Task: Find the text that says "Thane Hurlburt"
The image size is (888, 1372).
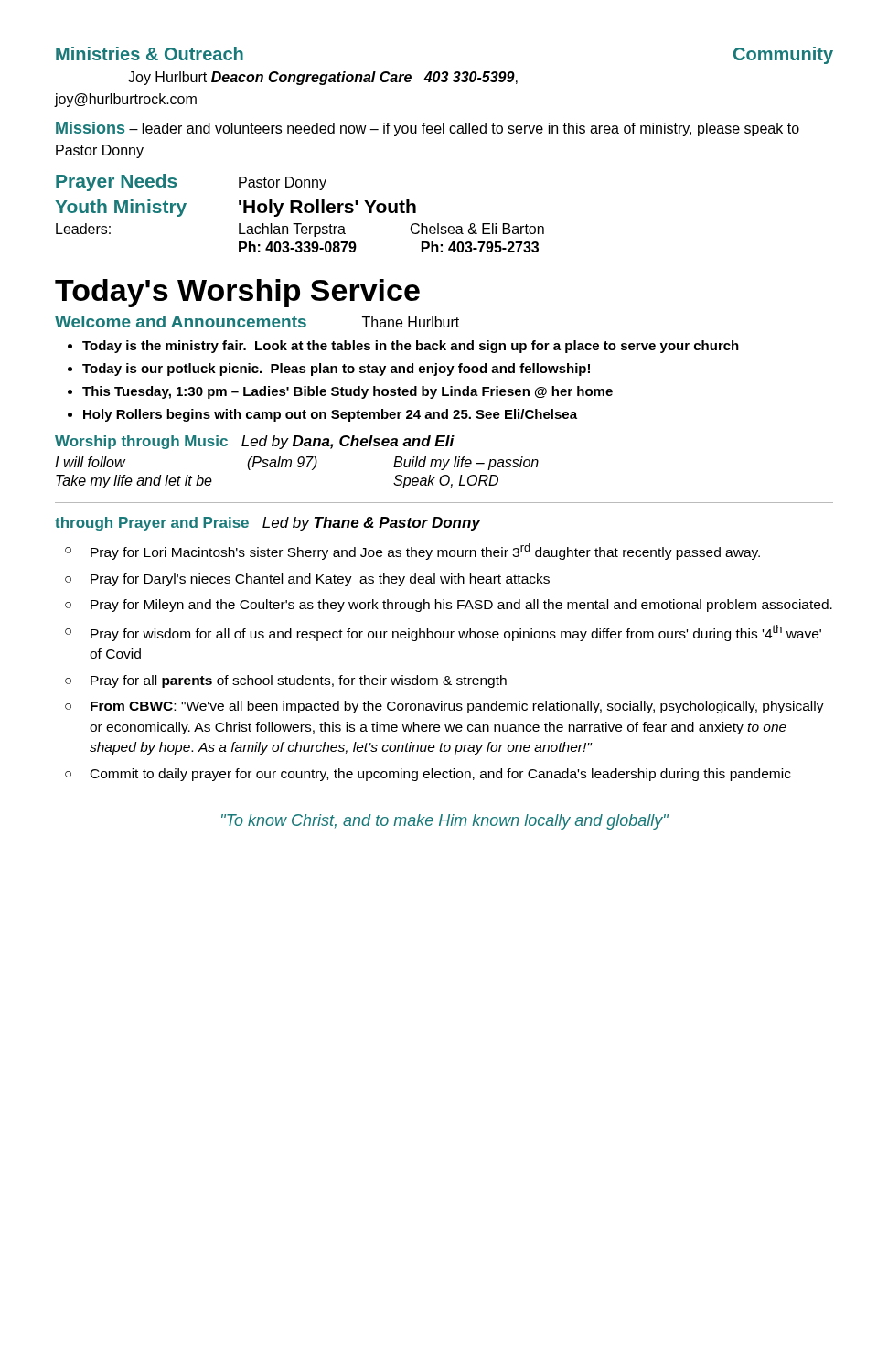Action: [x=411, y=323]
